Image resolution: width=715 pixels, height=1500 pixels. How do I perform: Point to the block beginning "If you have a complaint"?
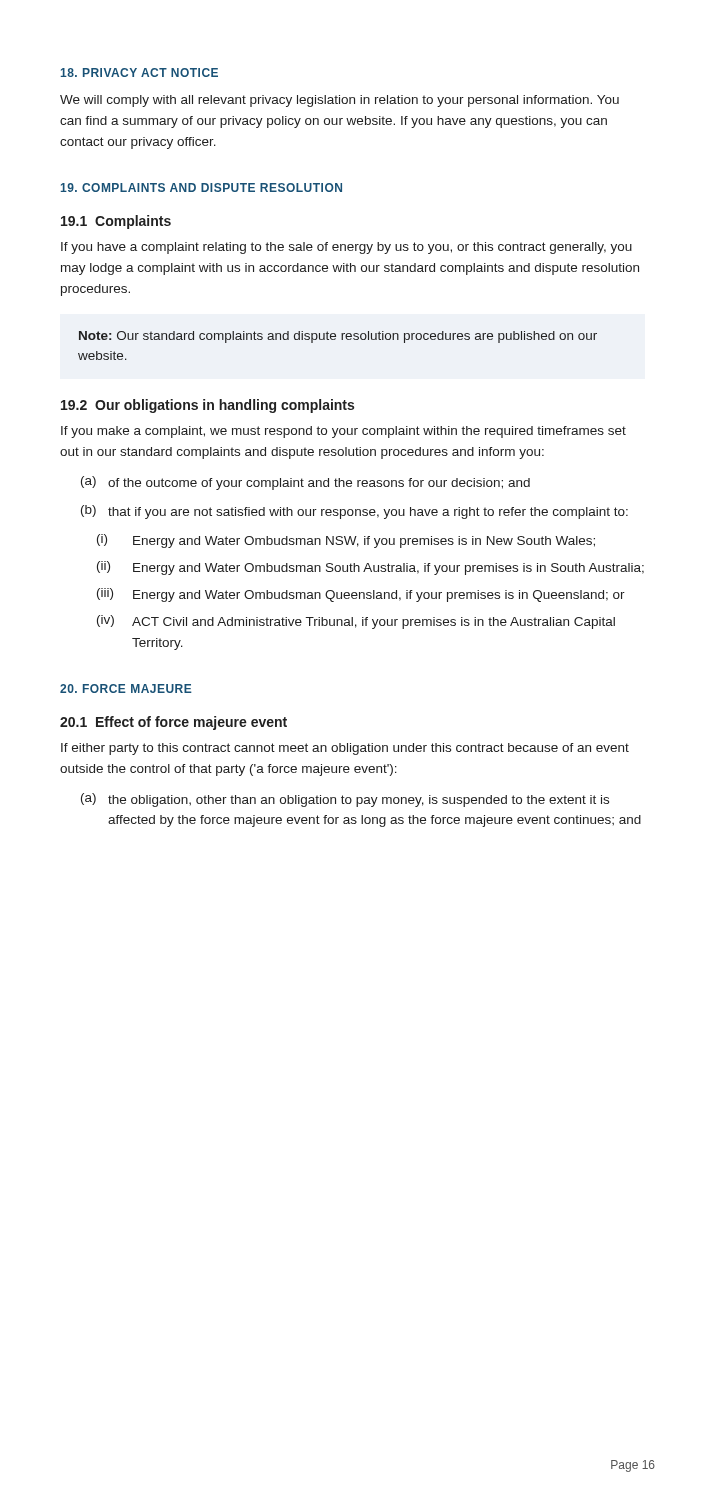click(x=350, y=267)
